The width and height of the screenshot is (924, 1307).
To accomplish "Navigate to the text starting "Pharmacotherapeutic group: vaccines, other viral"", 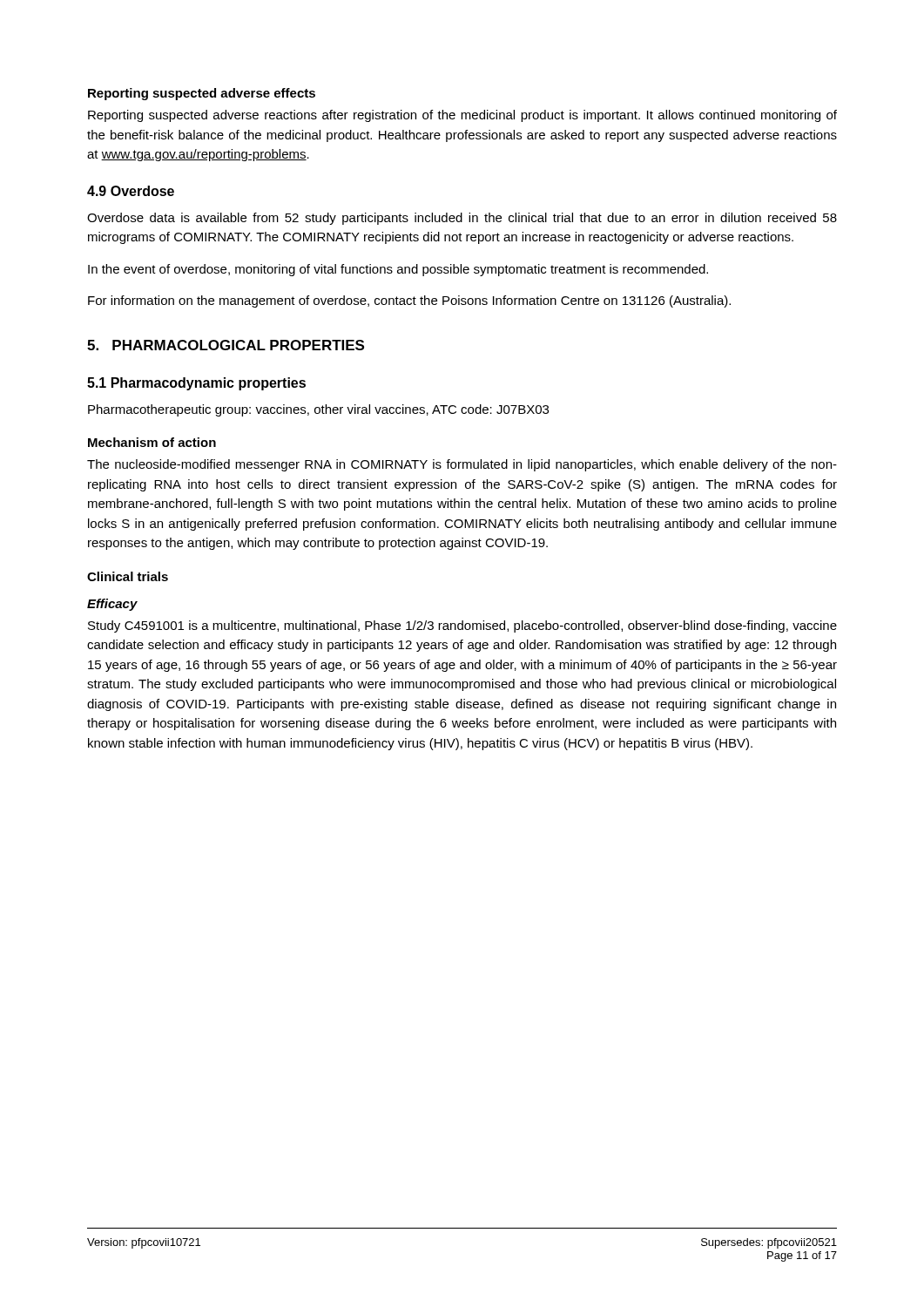I will pos(462,409).
